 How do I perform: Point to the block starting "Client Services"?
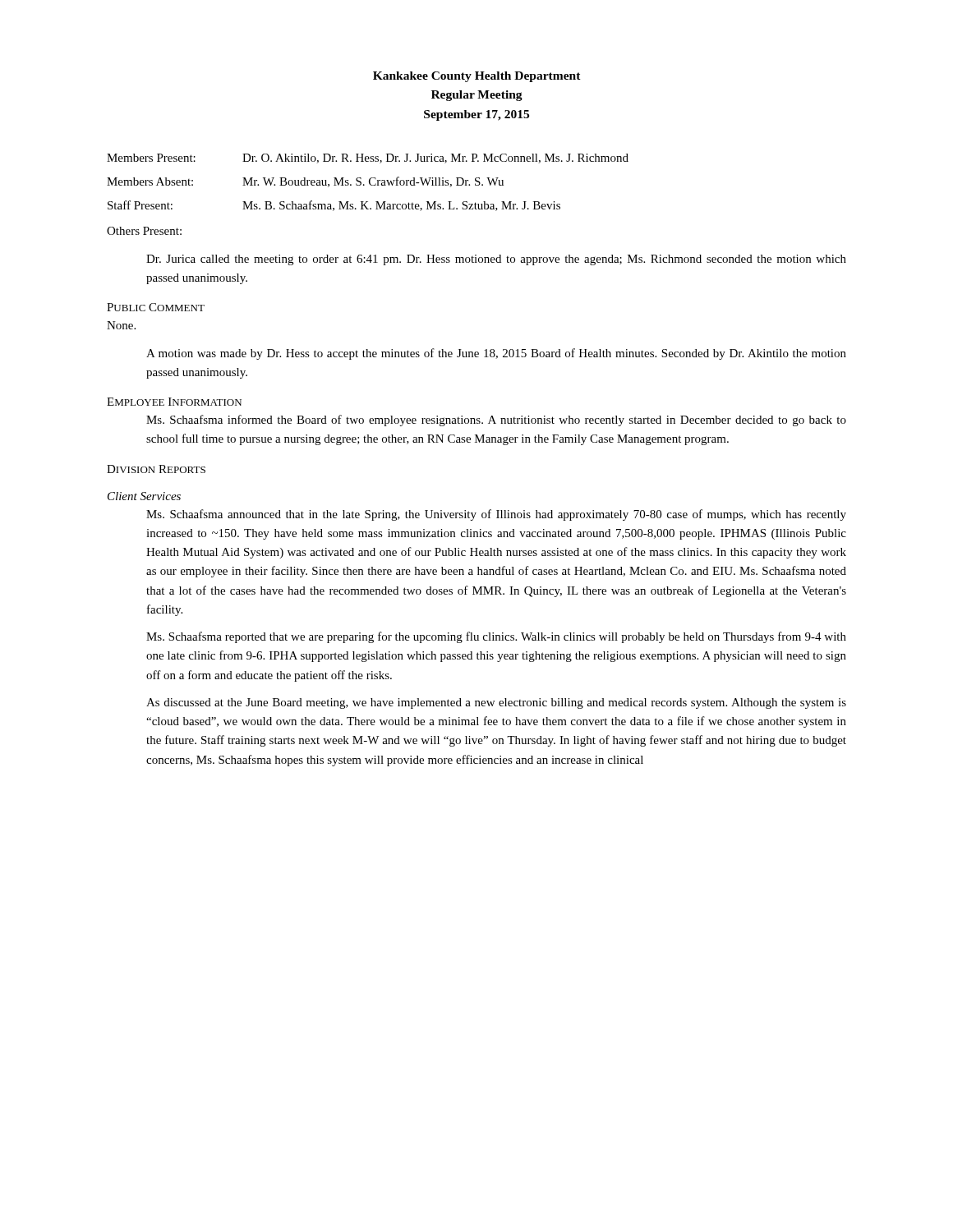click(x=144, y=496)
